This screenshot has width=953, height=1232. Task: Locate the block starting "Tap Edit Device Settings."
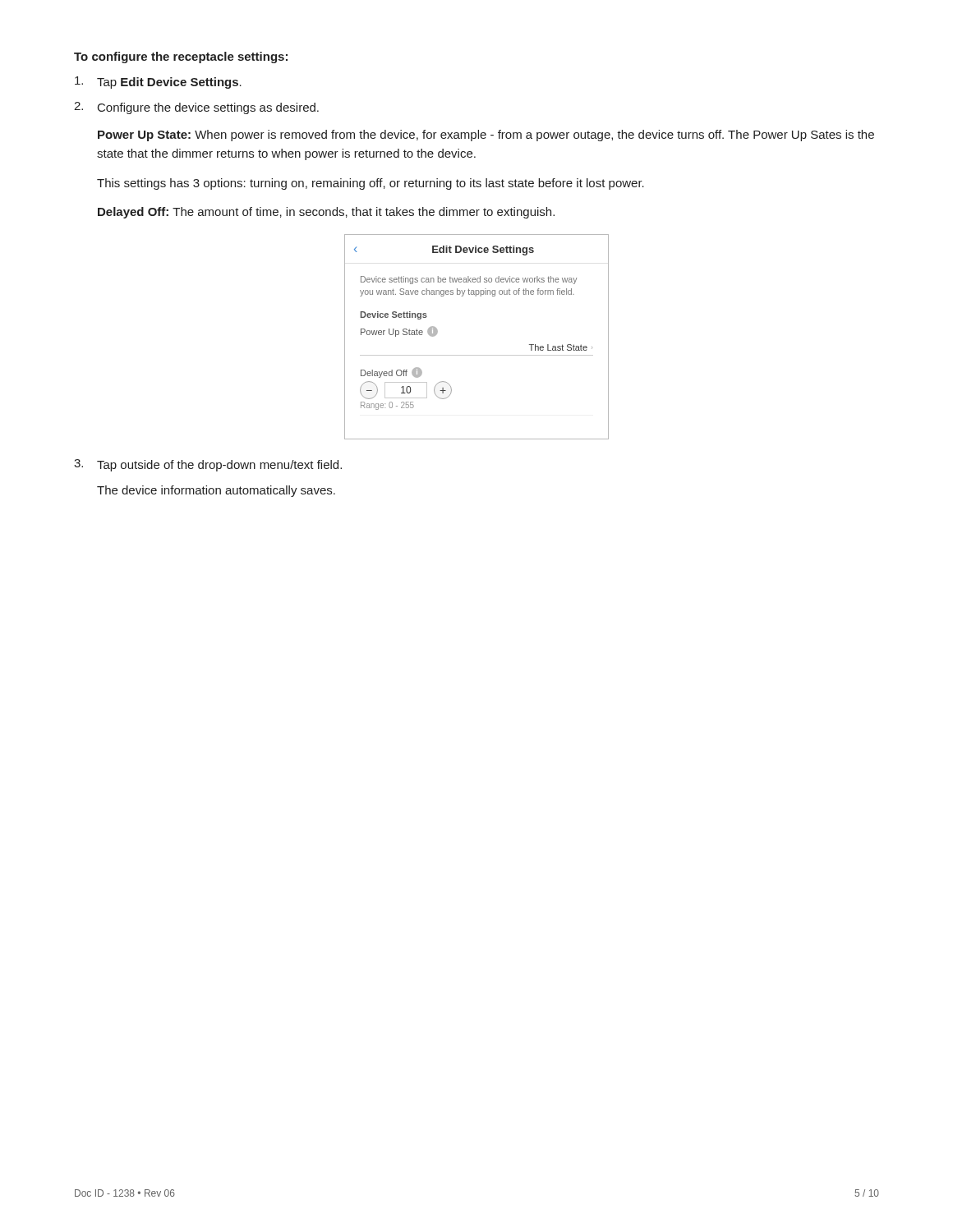click(158, 82)
